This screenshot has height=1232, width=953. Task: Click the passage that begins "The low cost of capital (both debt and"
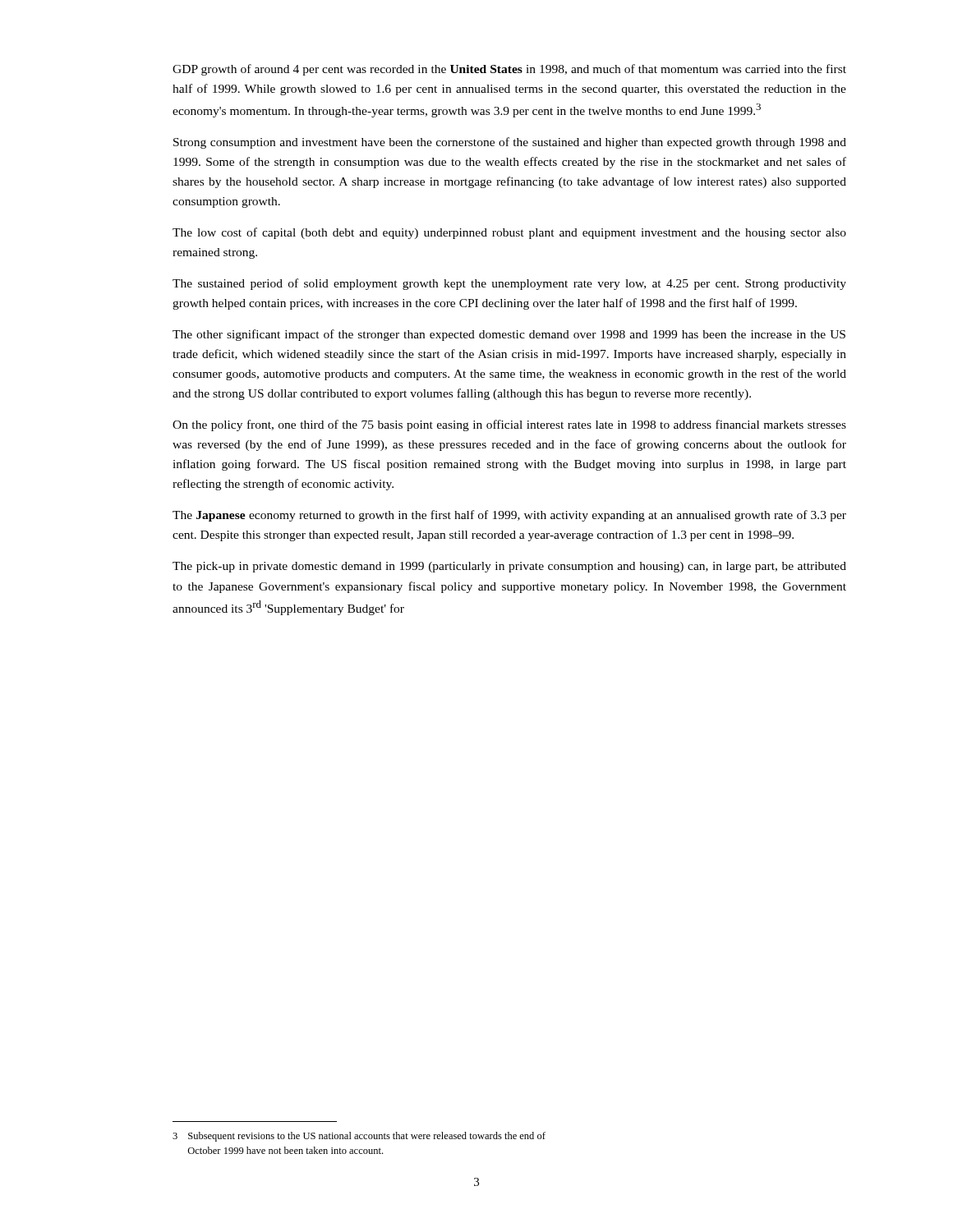[x=509, y=242]
